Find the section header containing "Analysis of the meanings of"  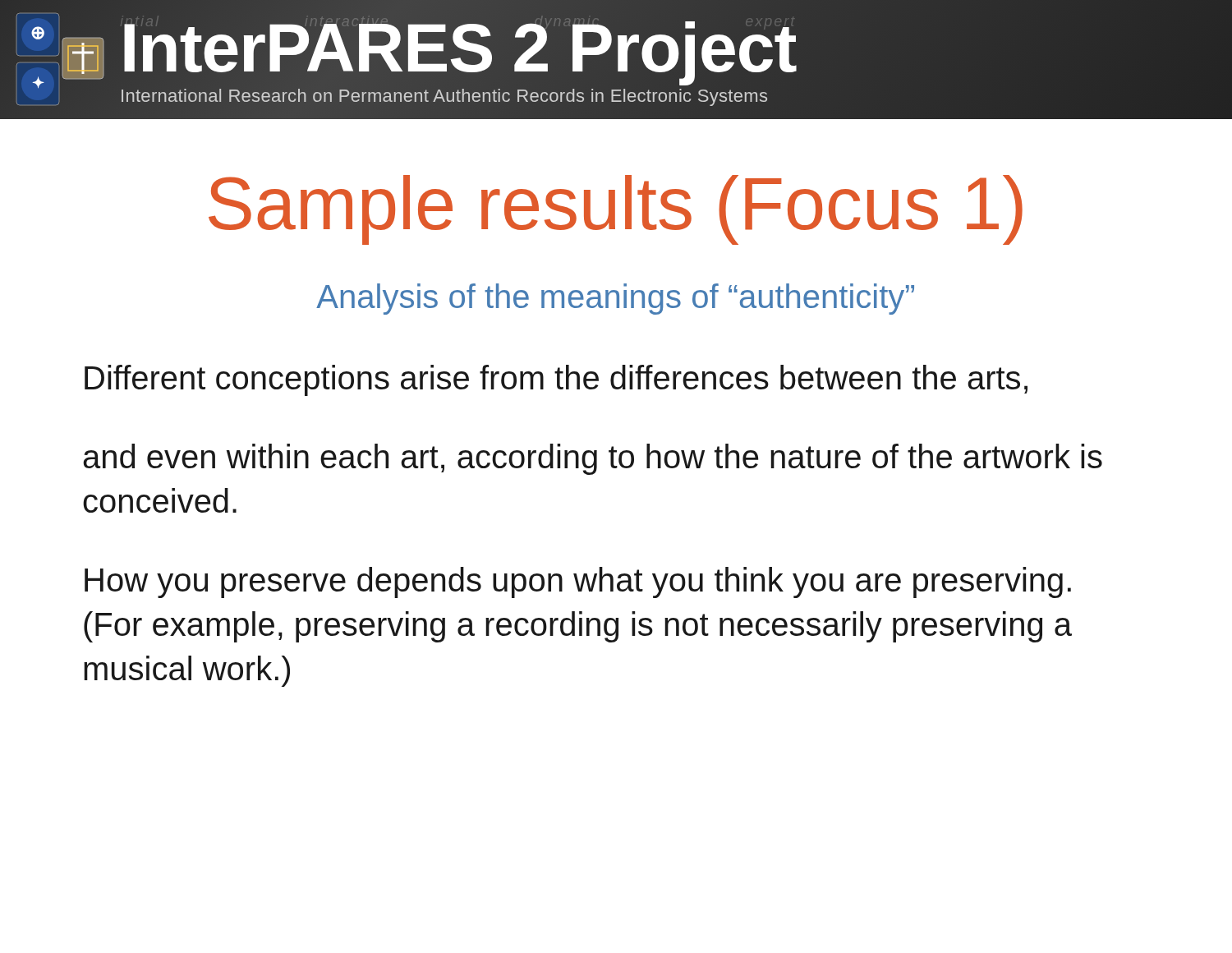(616, 297)
